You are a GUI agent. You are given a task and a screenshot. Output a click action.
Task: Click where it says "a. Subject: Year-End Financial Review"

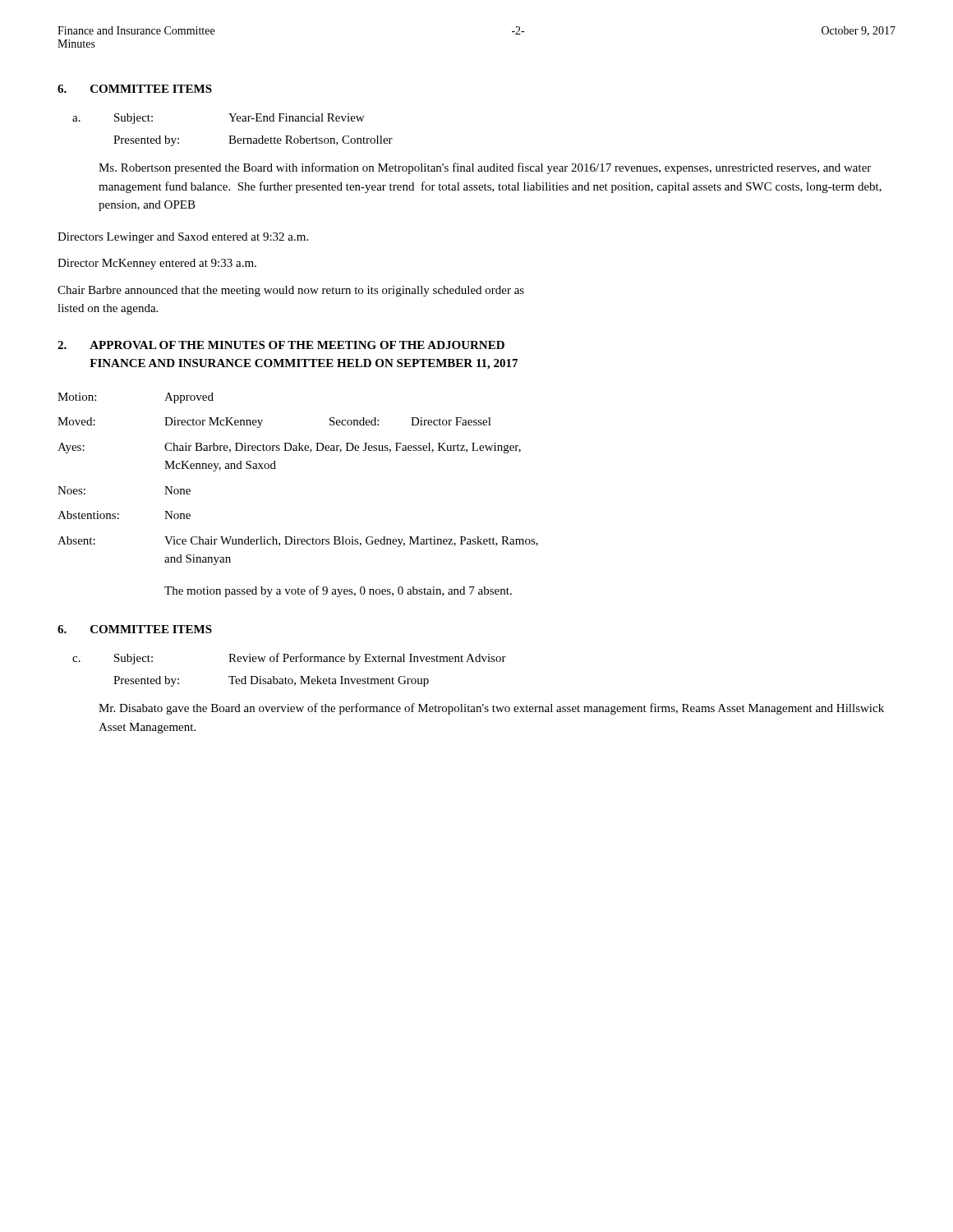click(138, 119)
